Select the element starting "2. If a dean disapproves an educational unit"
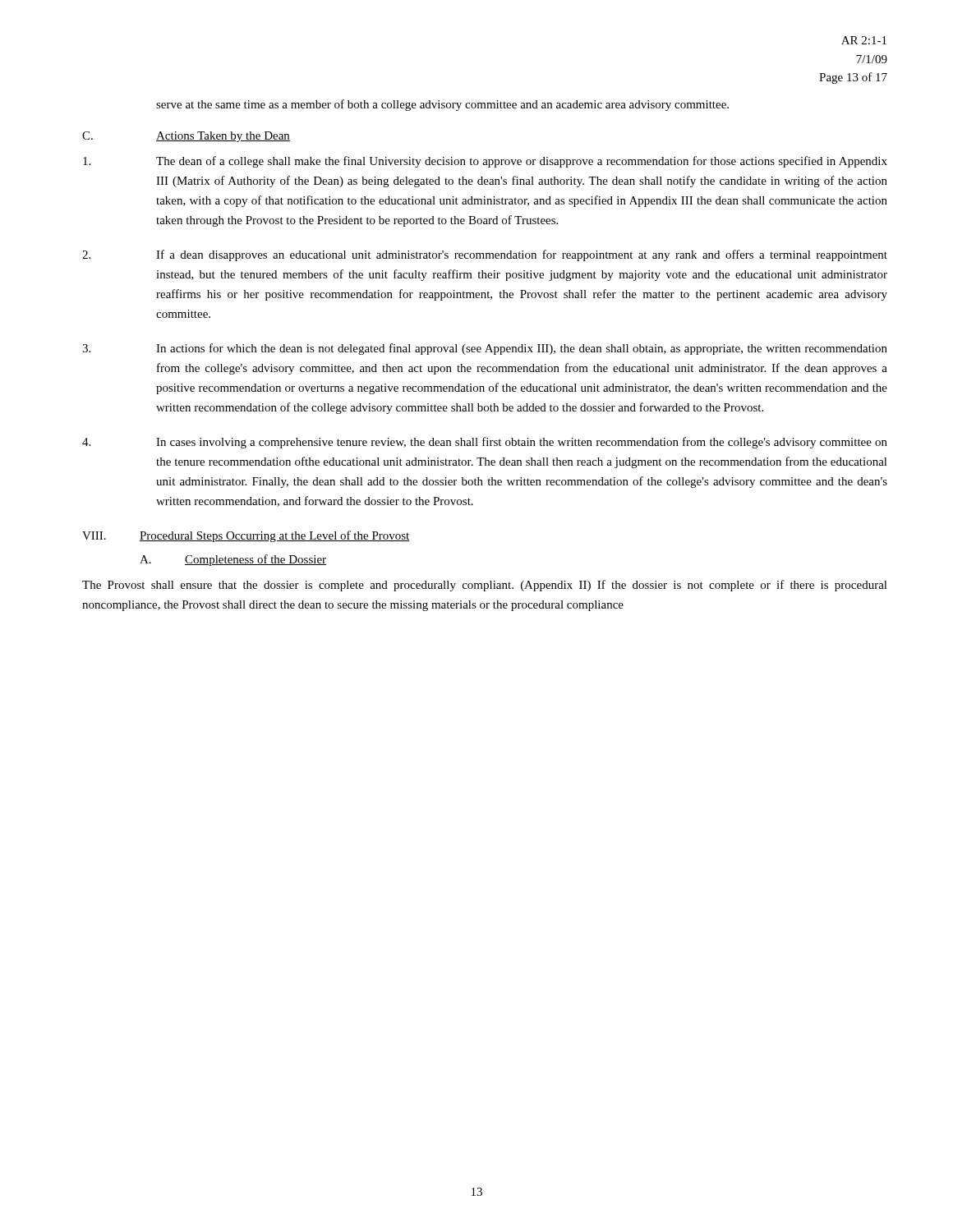The height and width of the screenshot is (1232, 953). [x=485, y=284]
